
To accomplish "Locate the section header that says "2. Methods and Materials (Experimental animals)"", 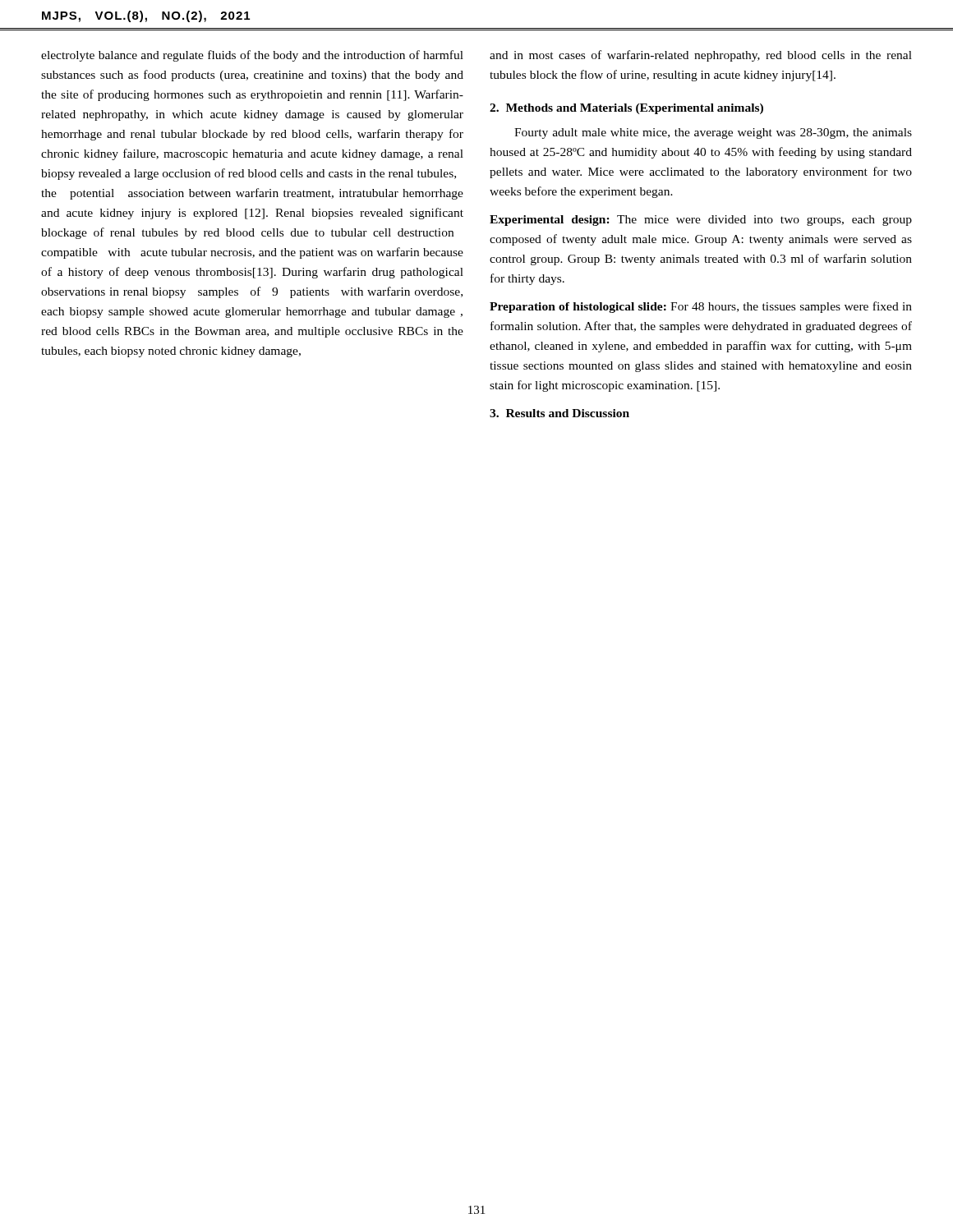I will tap(701, 108).
